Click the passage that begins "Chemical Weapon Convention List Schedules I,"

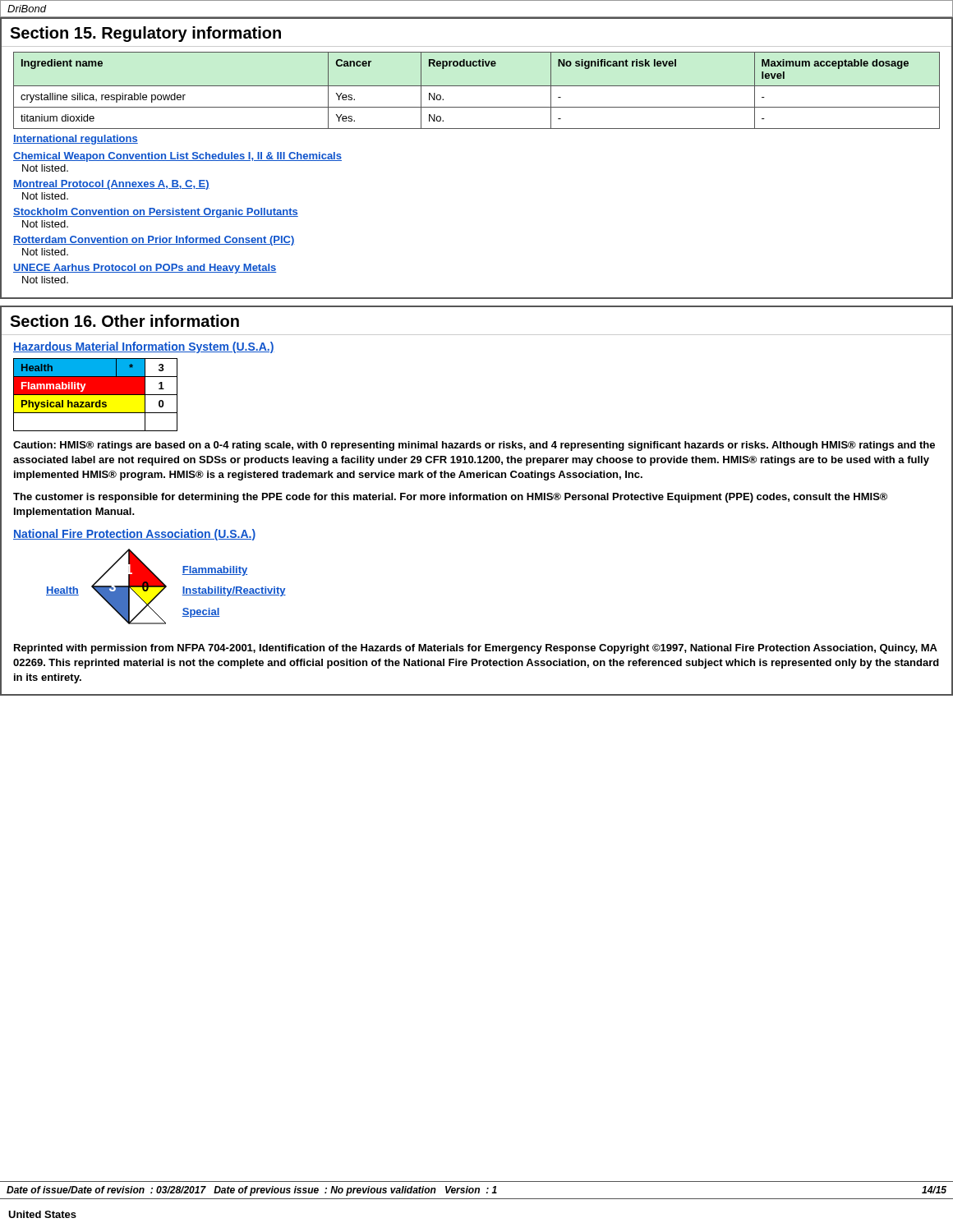[x=177, y=156]
